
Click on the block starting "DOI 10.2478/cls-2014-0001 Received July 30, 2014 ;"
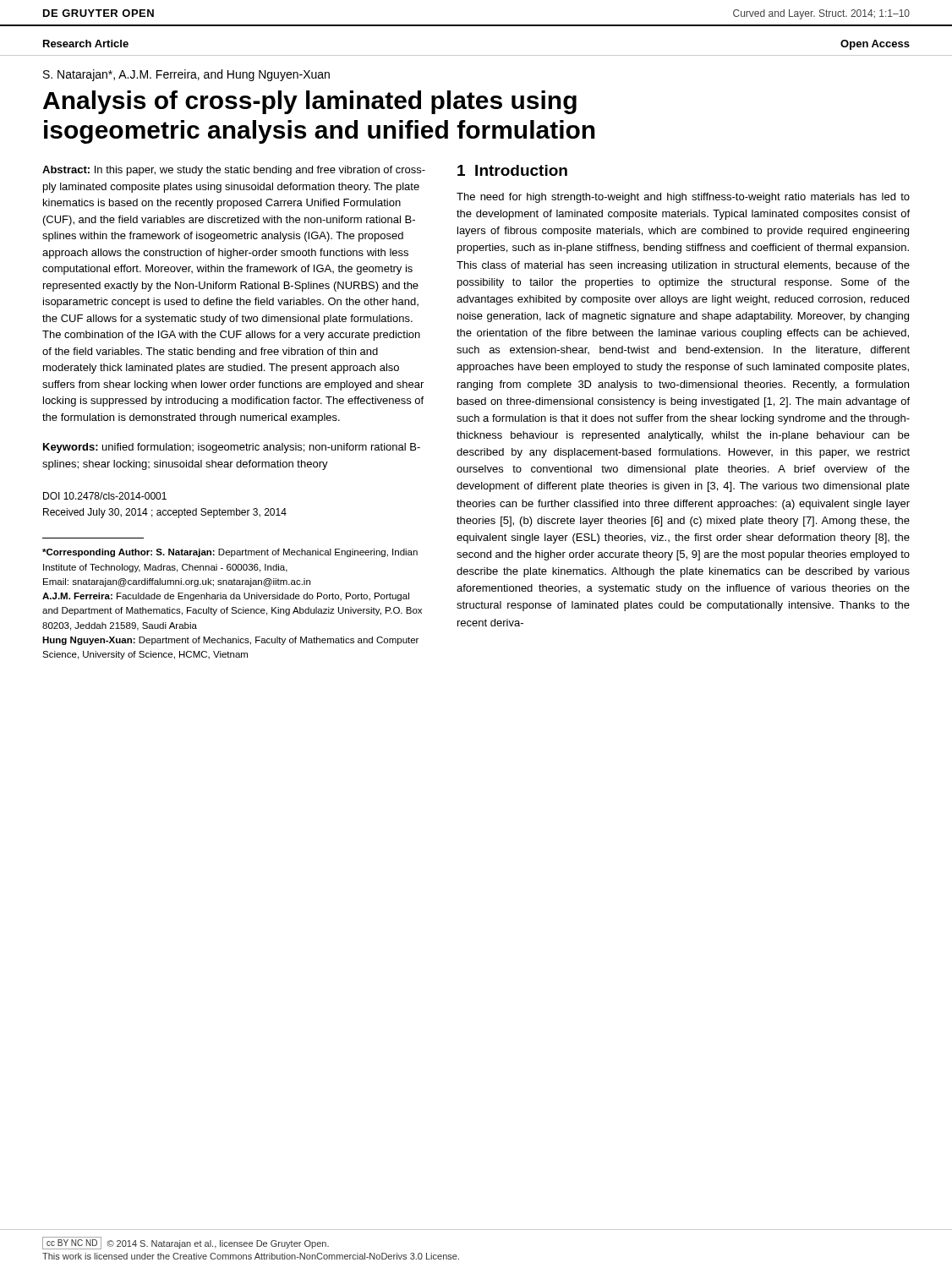pos(164,504)
